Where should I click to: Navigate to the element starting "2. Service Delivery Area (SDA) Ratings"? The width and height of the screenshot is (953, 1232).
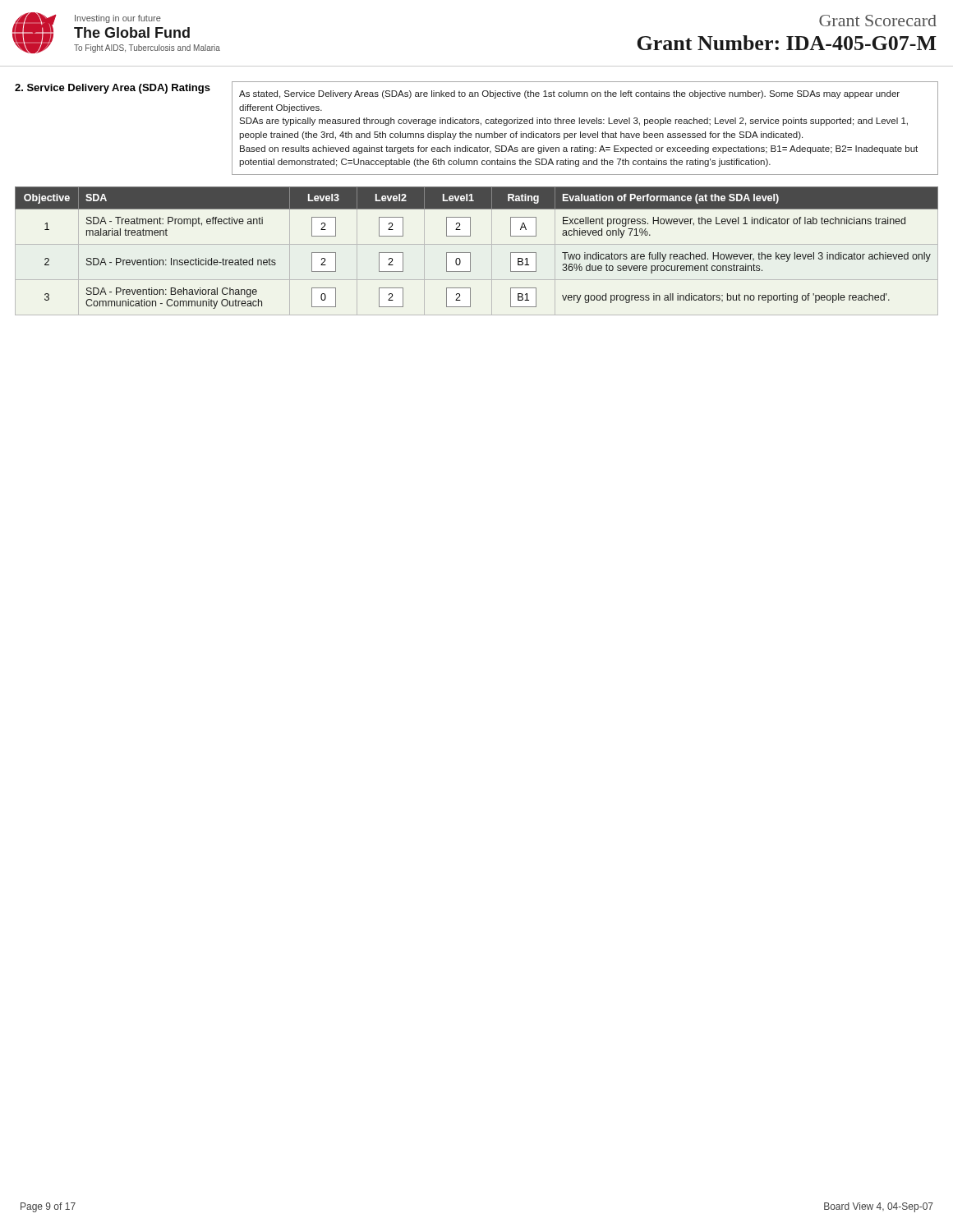point(113,87)
